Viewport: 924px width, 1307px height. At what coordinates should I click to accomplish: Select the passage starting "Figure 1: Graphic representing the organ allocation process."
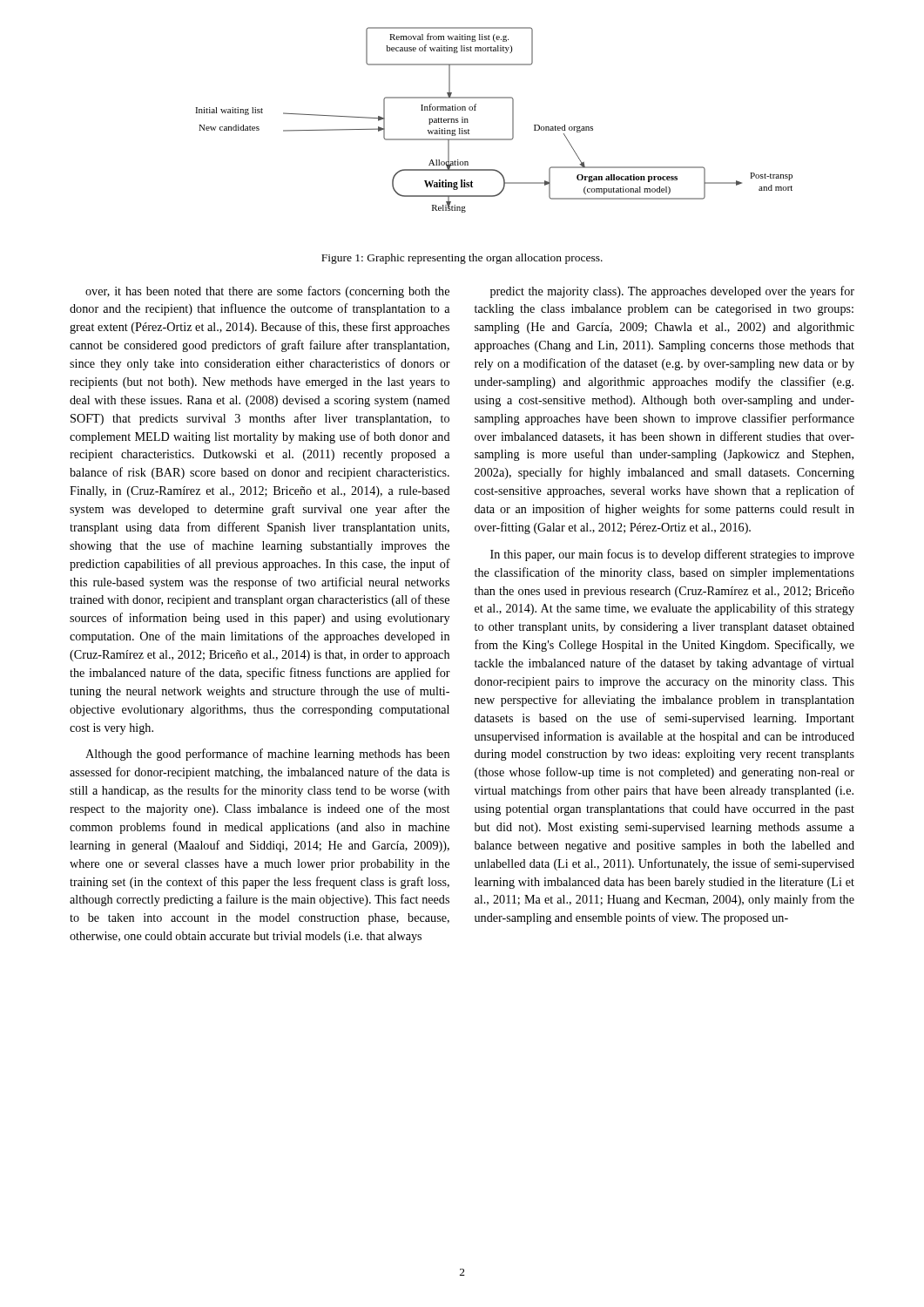click(462, 257)
